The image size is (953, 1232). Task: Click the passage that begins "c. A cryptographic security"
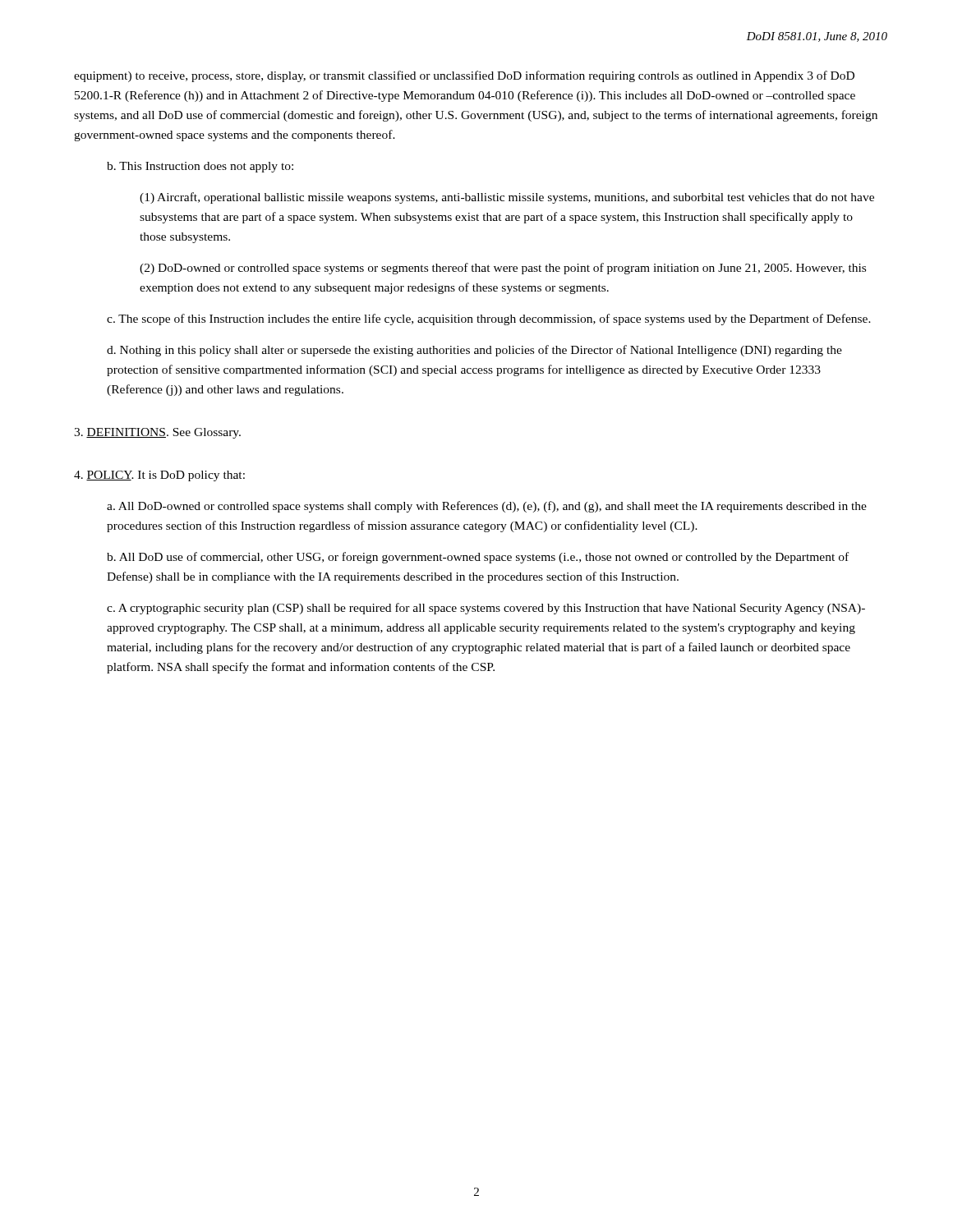[x=493, y=638]
